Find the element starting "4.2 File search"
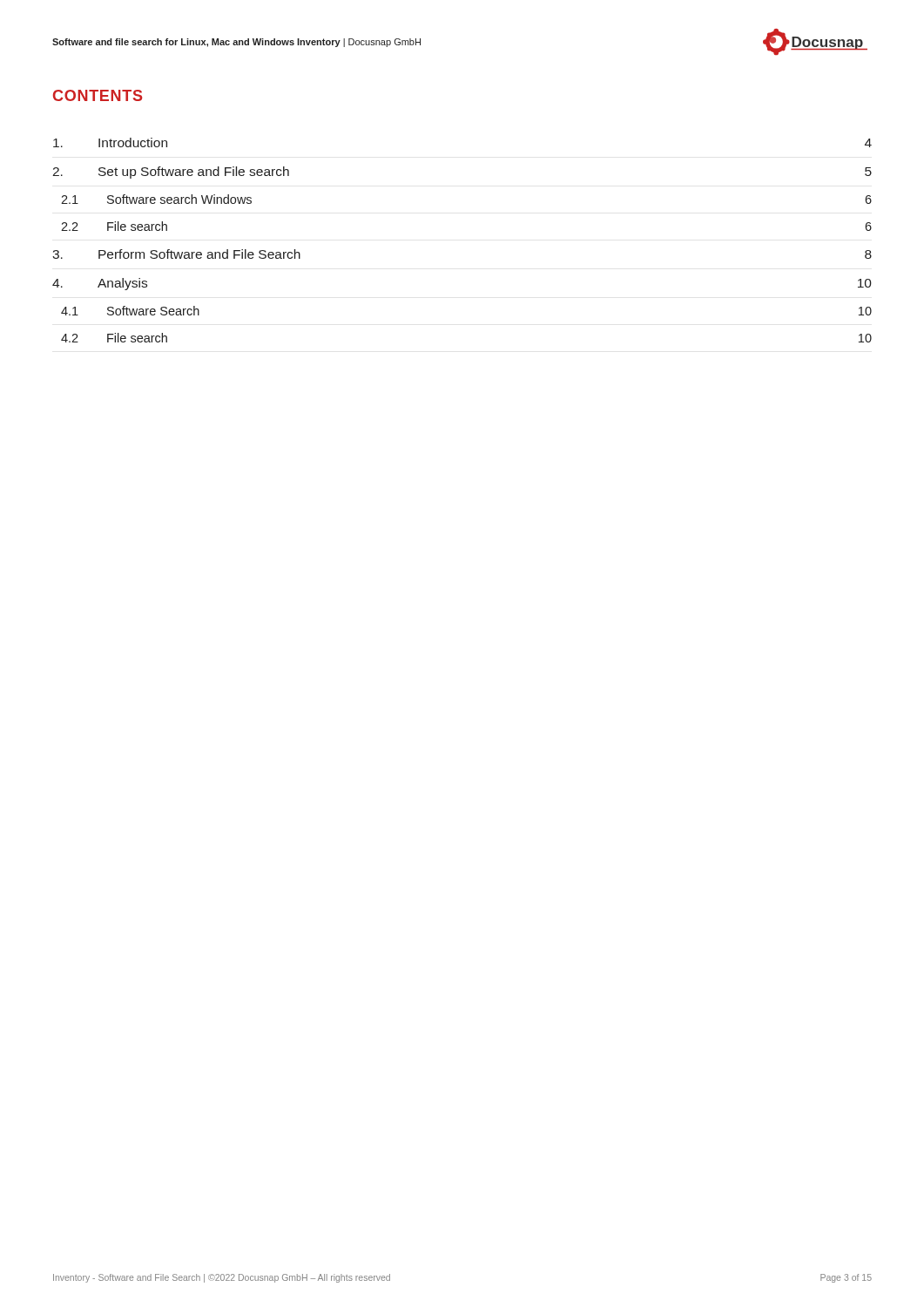Screen dimensions: 1307x924 pyautogui.click(x=140, y=339)
